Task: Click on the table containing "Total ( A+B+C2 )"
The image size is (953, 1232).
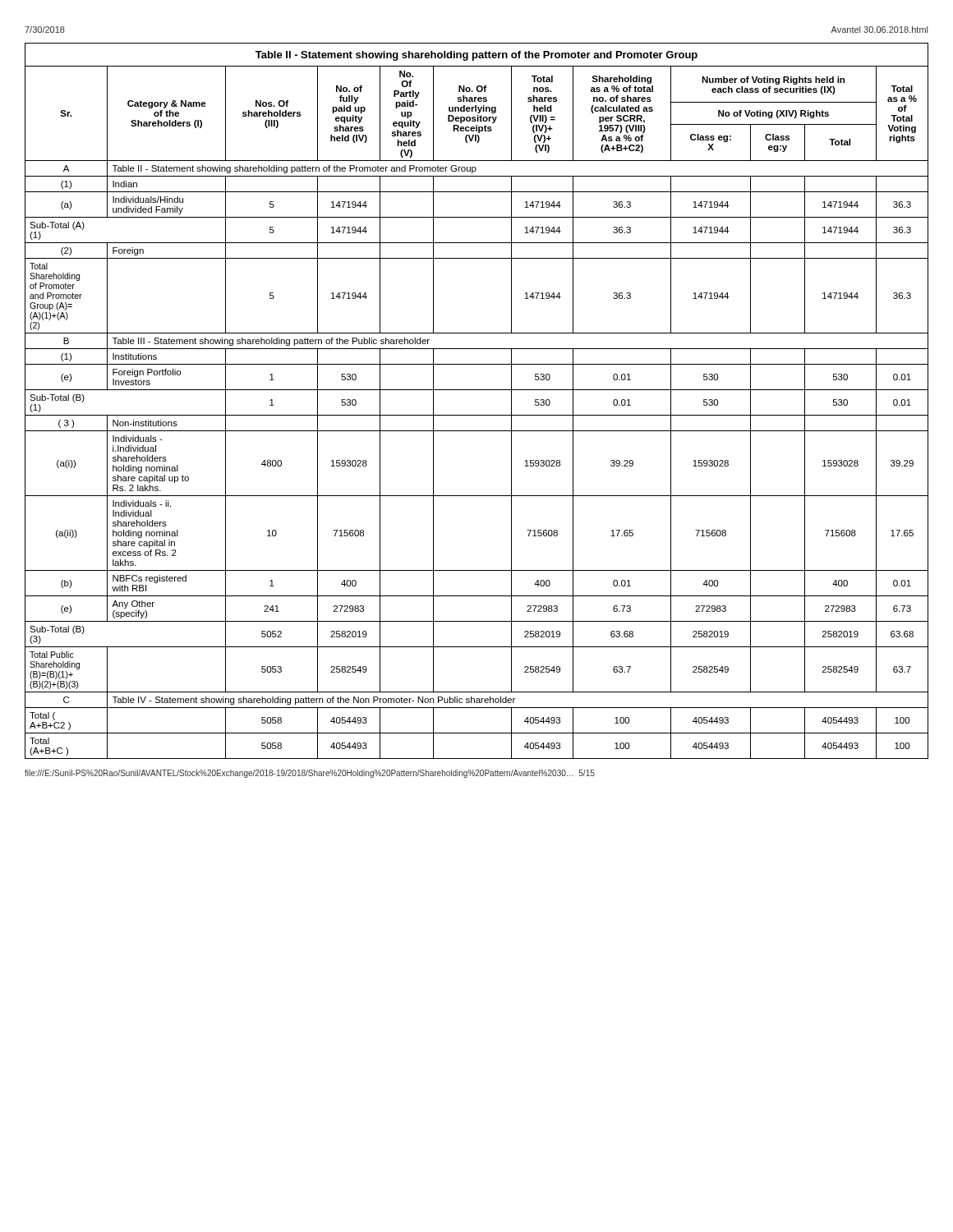Action: [x=476, y=401]
